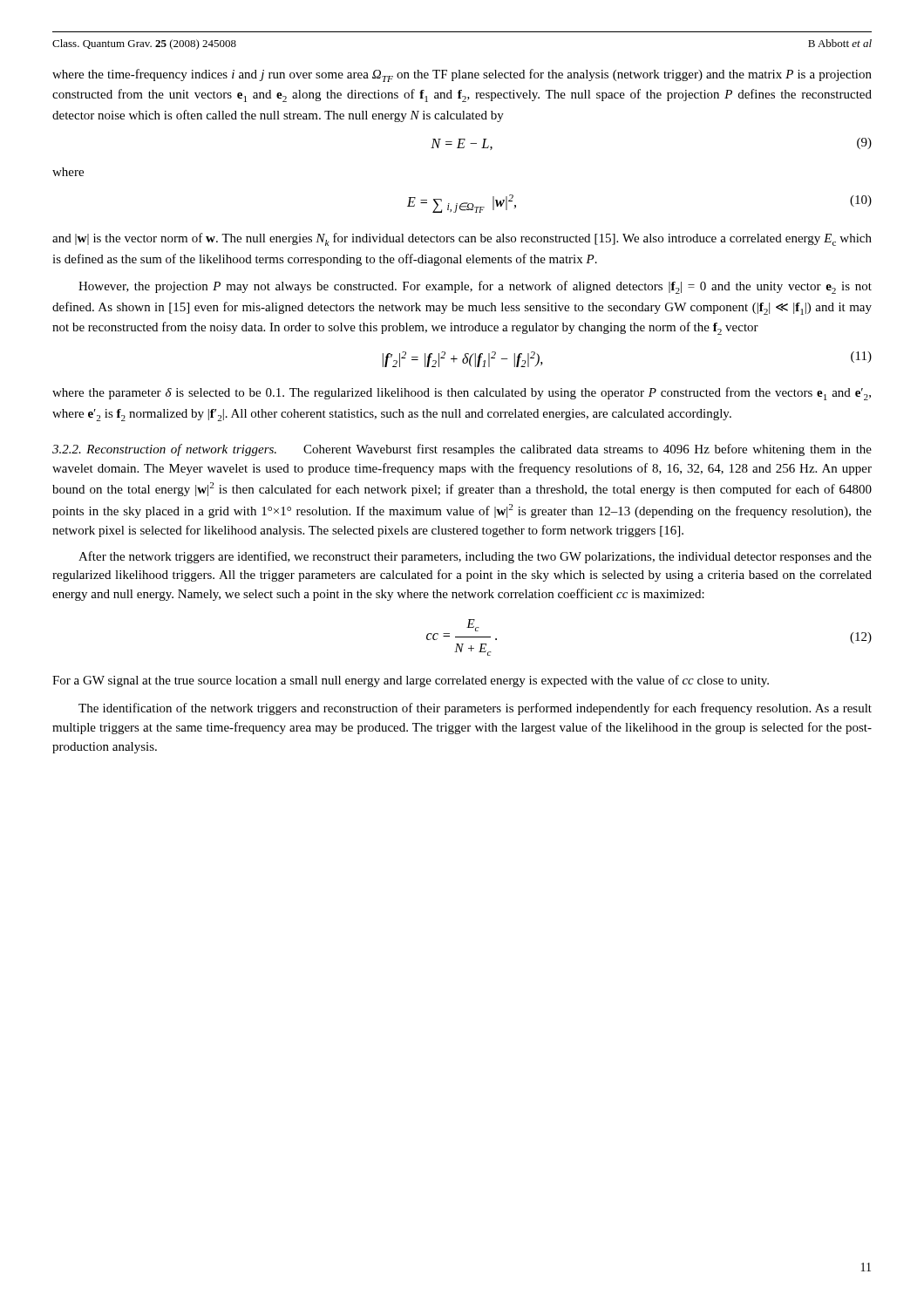Click on the region starting "However, the projection"
The height and width of the screenshot is (1308, 924).
(x=462, y=308)
